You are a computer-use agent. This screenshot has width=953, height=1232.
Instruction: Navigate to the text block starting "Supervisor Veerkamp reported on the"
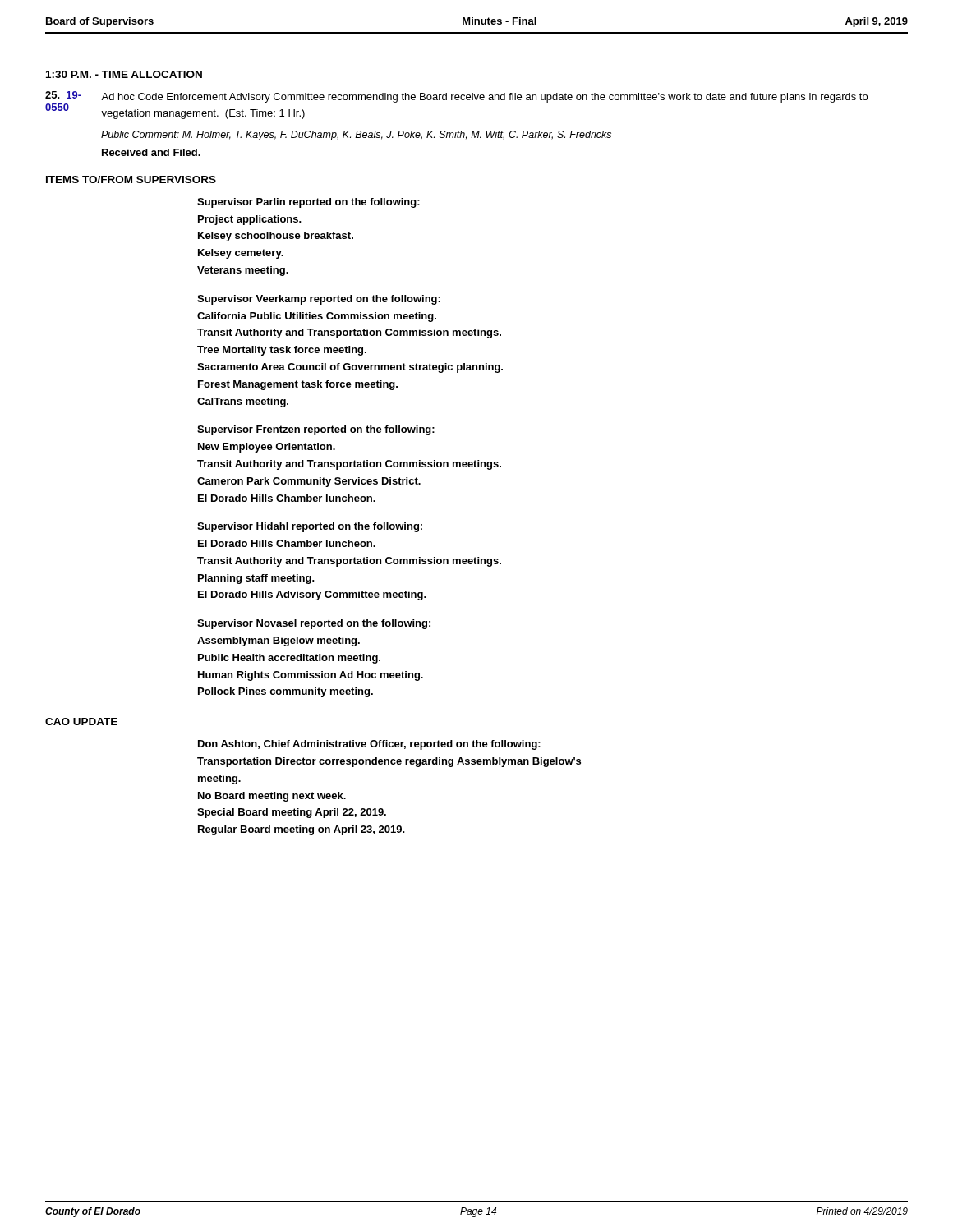319,300
